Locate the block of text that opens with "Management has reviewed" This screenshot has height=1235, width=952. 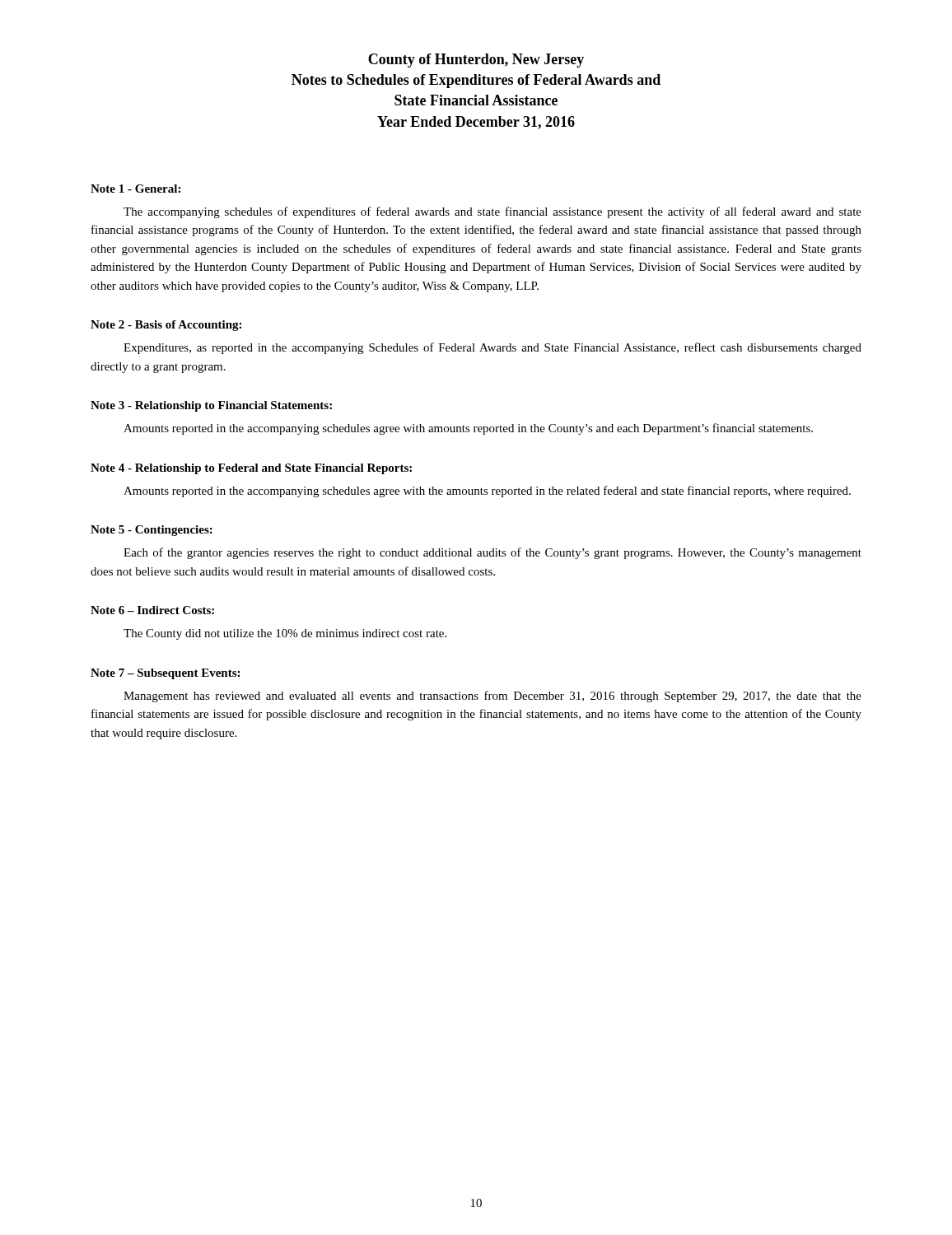click(476, 714)
